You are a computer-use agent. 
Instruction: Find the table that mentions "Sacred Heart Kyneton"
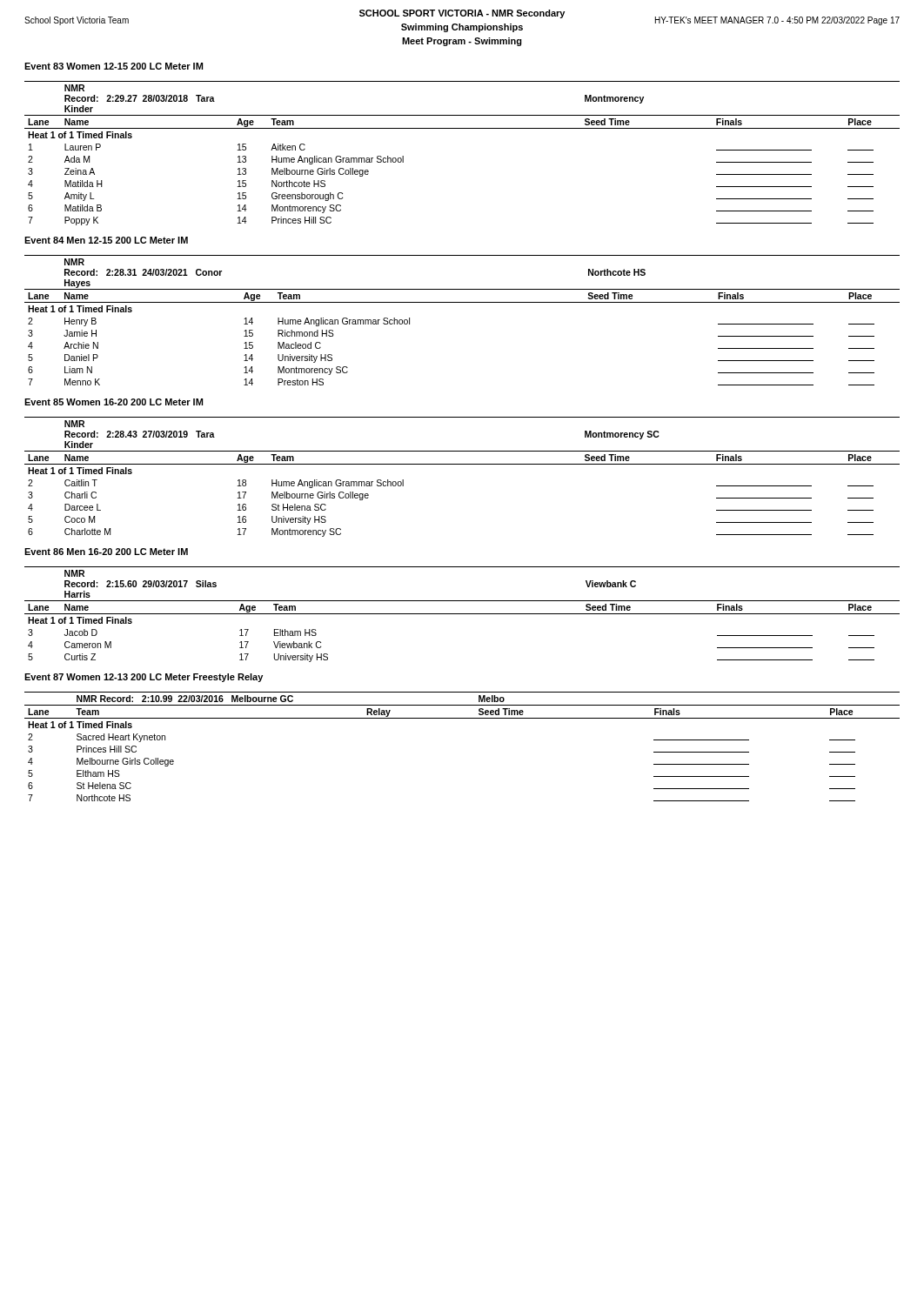tap(462, 748)
